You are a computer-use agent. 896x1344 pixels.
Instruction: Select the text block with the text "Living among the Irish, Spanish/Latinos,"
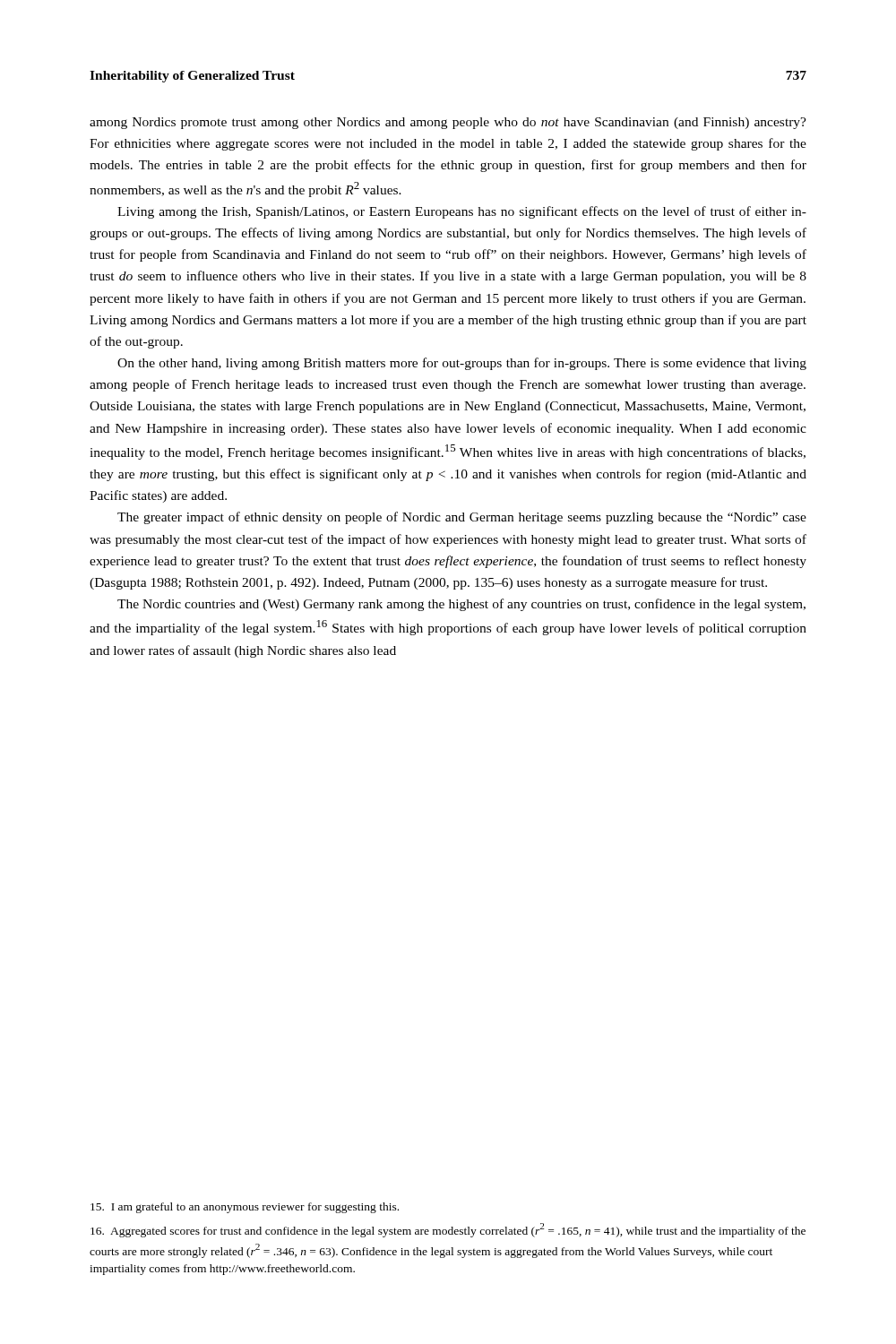point(448,276)
